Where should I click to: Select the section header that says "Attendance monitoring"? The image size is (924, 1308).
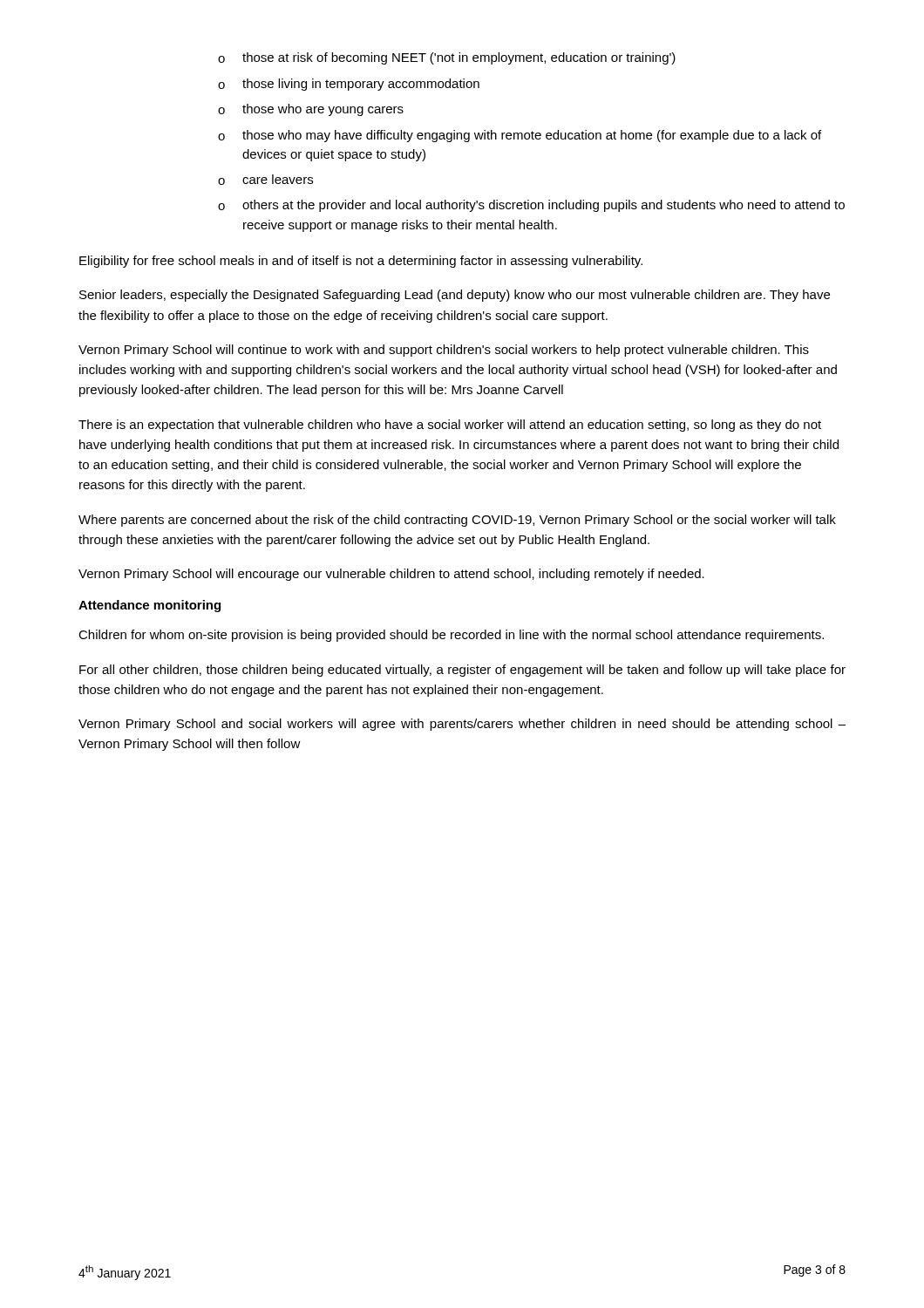pos(150,605)
